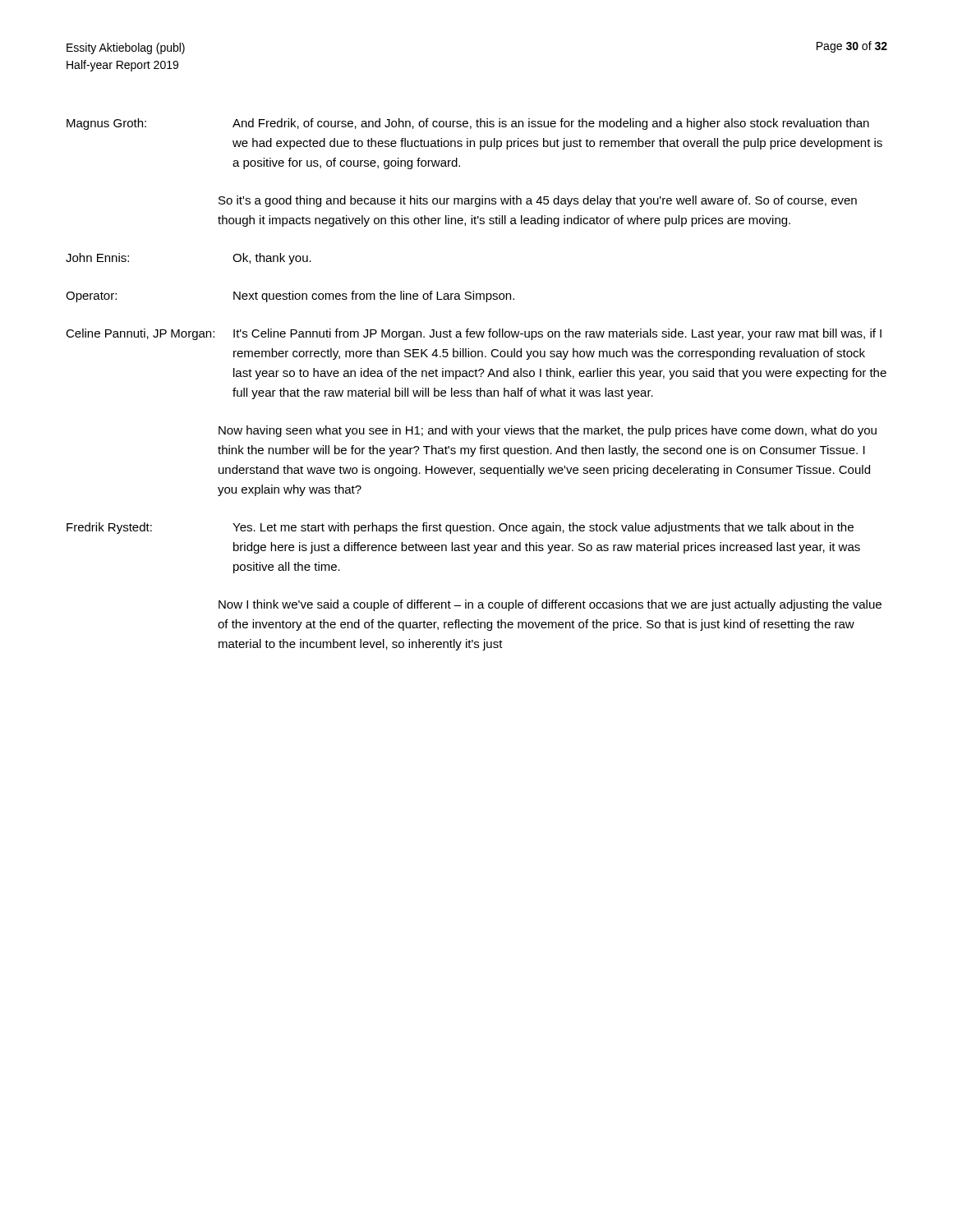Image resolution: width=953 pixels, height=1232 pixels.
Task: Click on the block starting "Now having seen what you see in"
Action: click(x=476, y=460)
